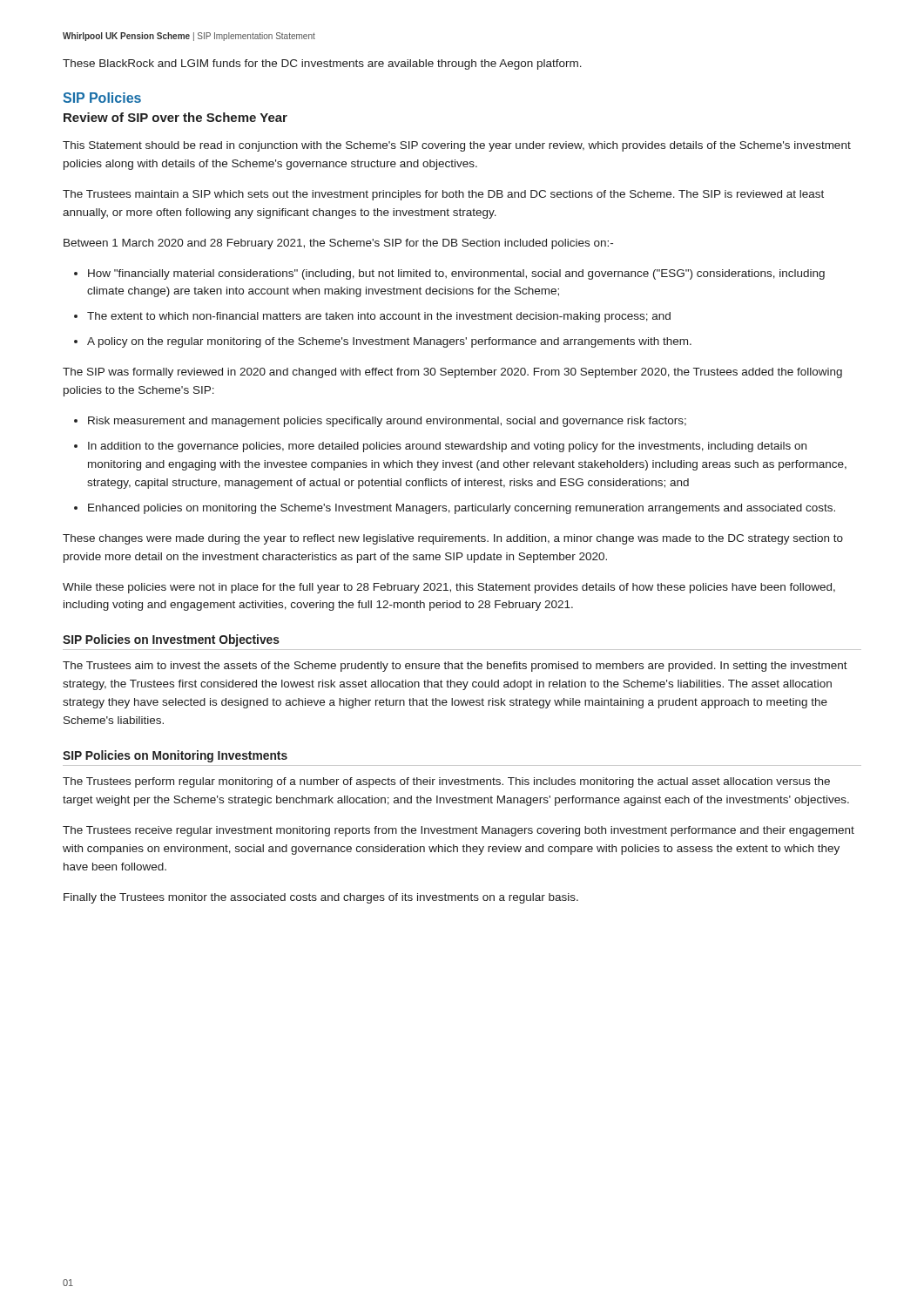This screenshot has height=1307, width=924.
Task: Find the text block that says "The SIP was formally reviewed in 2020 and"
Action: (x=453, y=381)
